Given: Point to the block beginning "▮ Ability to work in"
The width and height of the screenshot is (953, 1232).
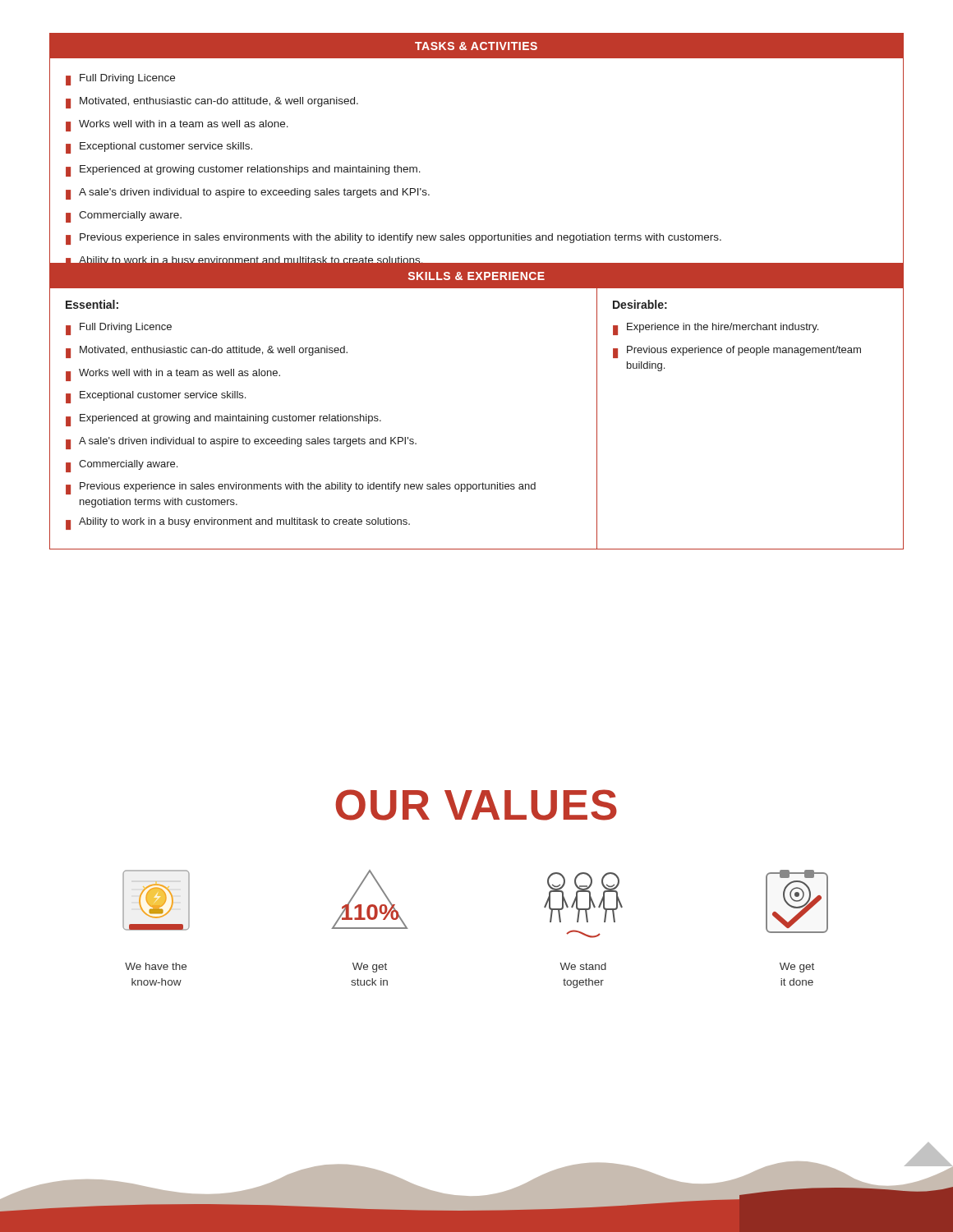Looking at the screenshot, I should coord(244,261).
